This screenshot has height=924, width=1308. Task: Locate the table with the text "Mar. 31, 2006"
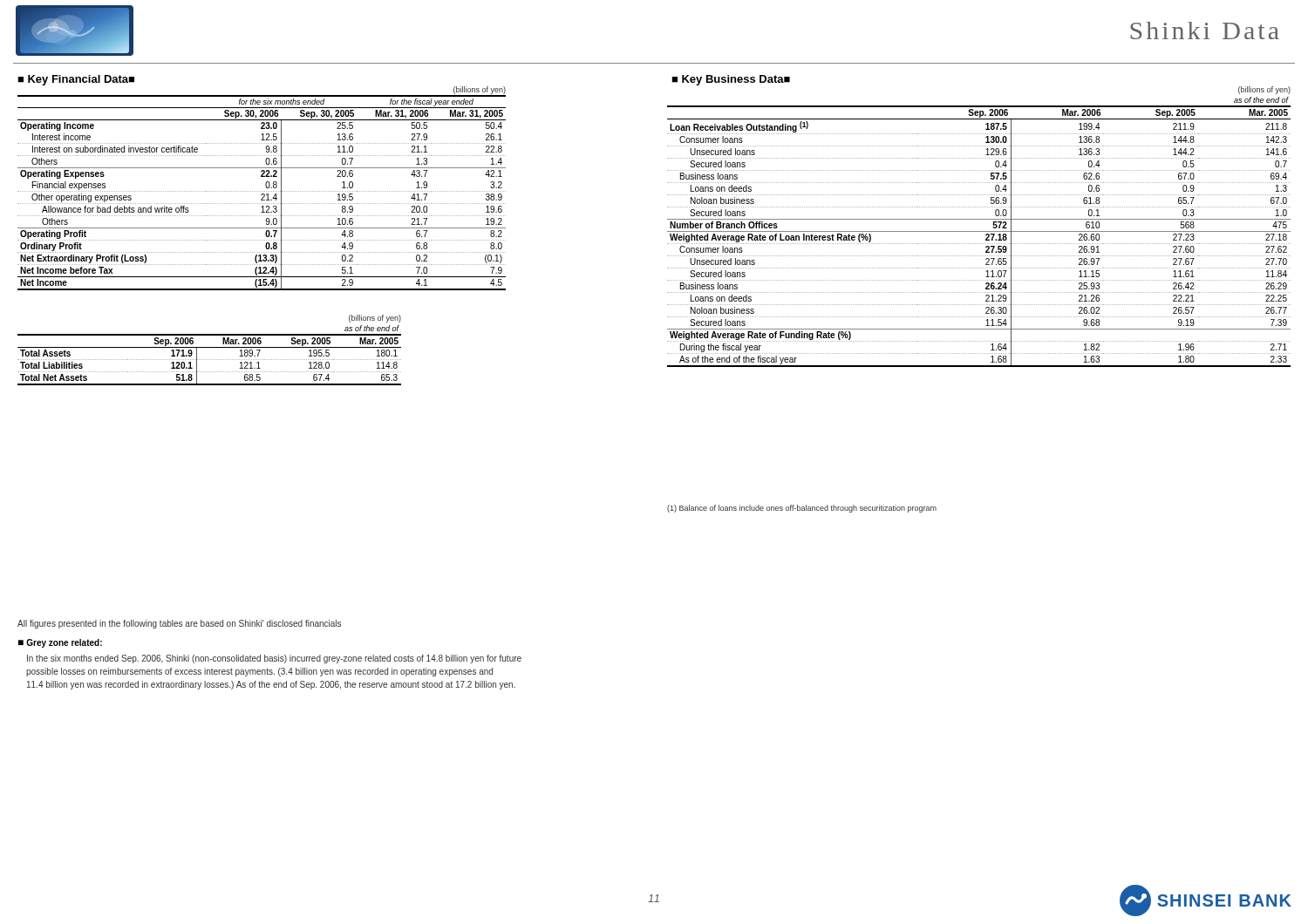[x=262, y=188]
